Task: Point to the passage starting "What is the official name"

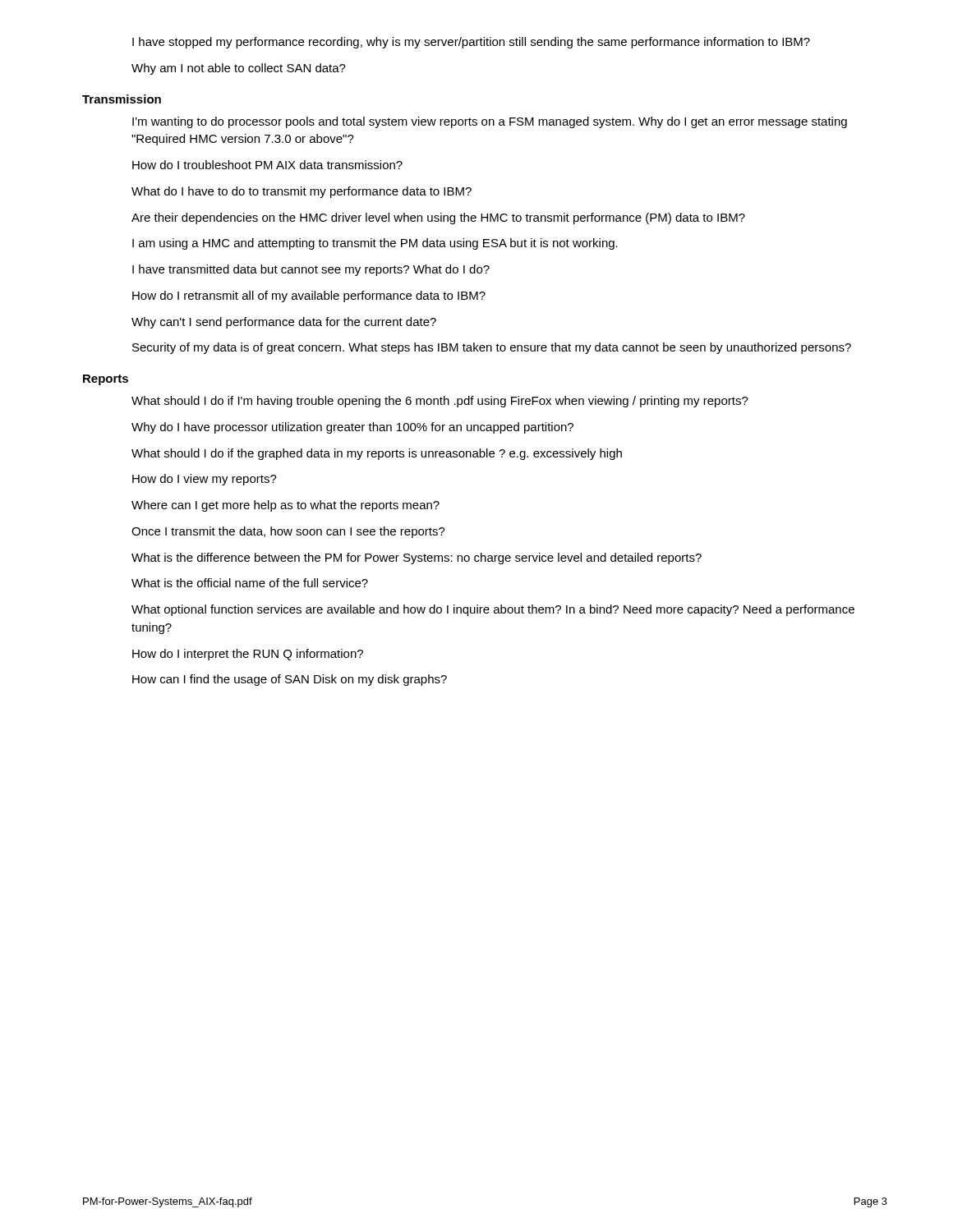Action: (250, 583)
